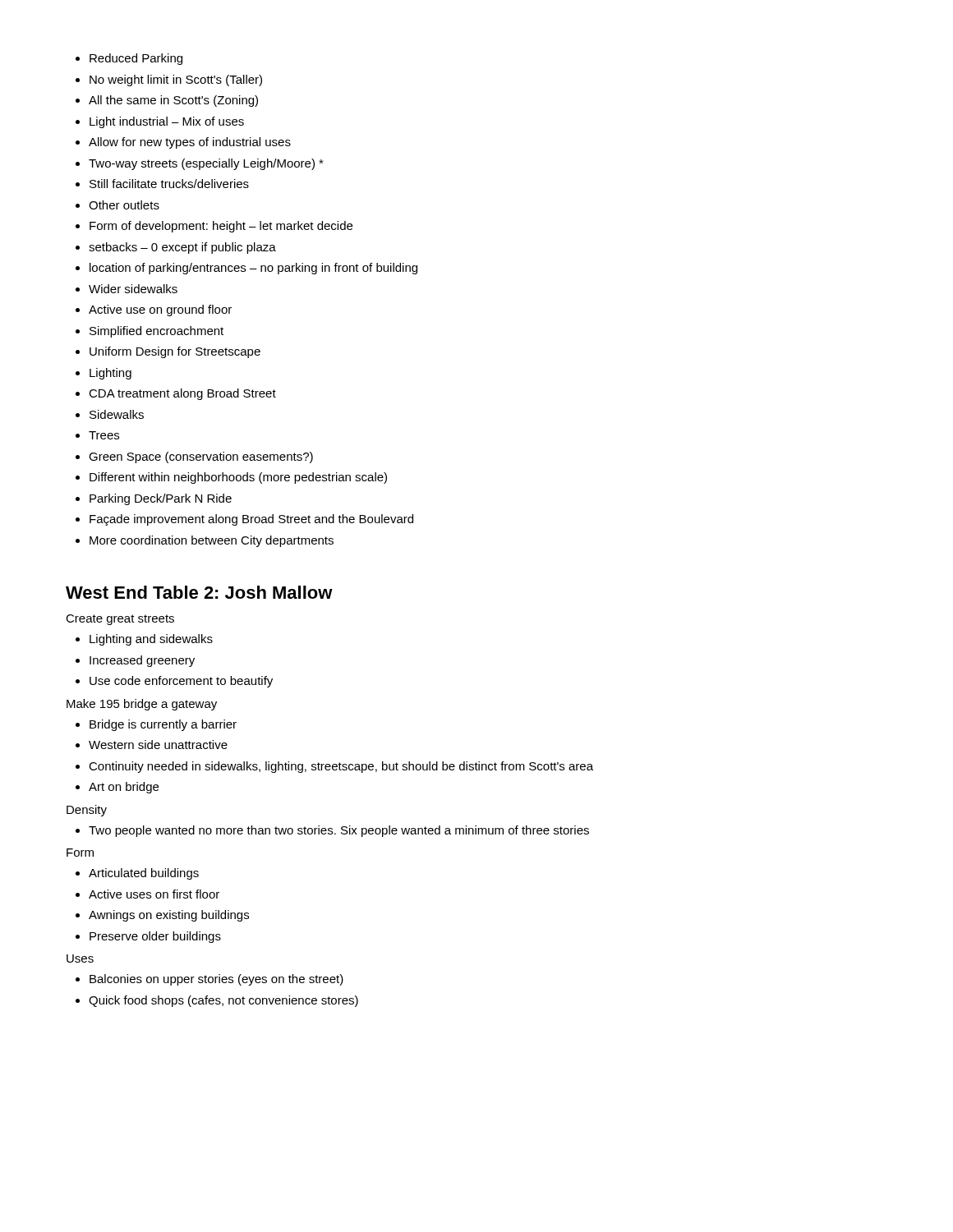Find the list item that reads "Balconies on upper stories"
The width and height of the screenshot is (953, 1232).
[x=209, y=980]
